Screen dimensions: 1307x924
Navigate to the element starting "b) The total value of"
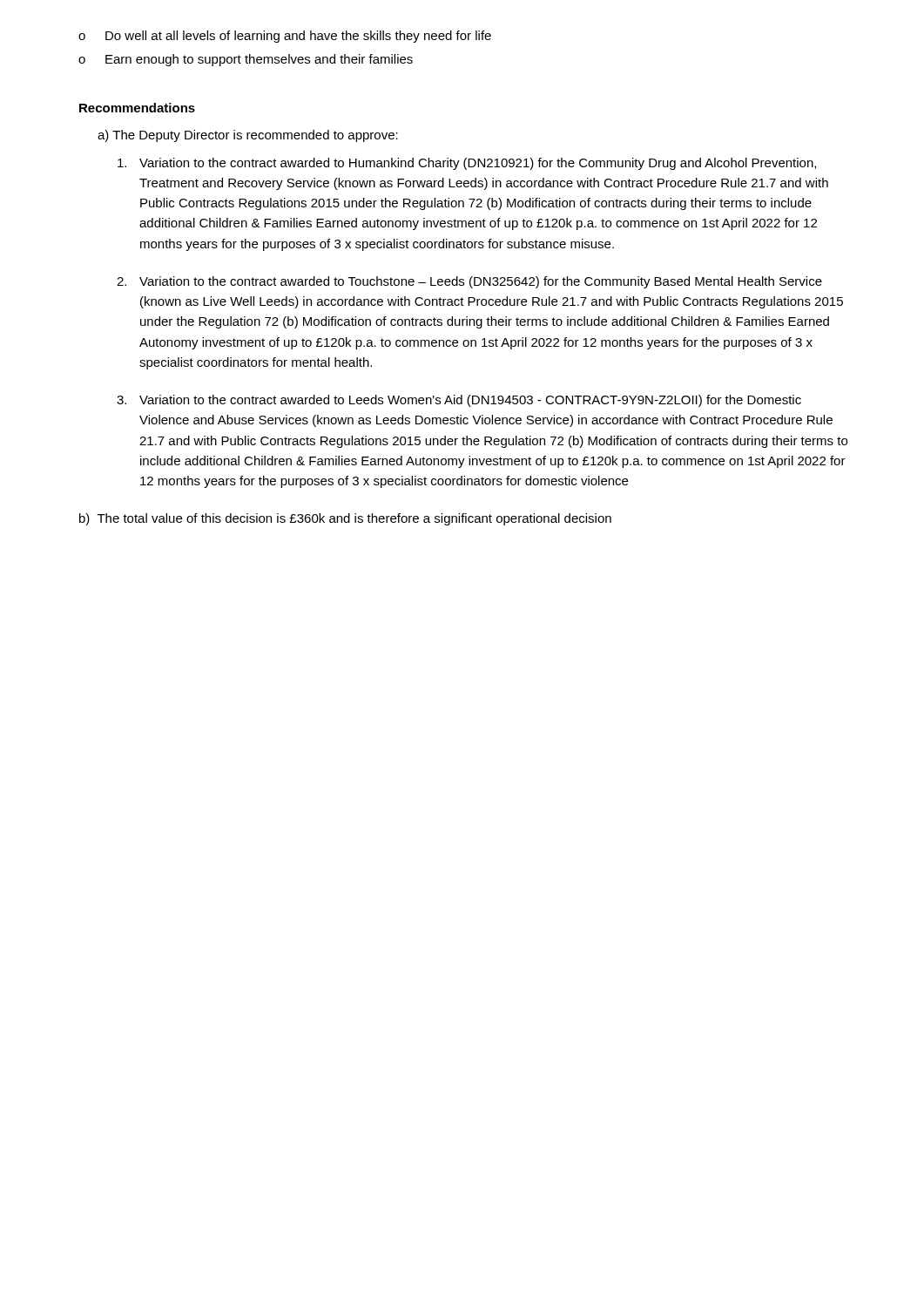coord(345,518)
